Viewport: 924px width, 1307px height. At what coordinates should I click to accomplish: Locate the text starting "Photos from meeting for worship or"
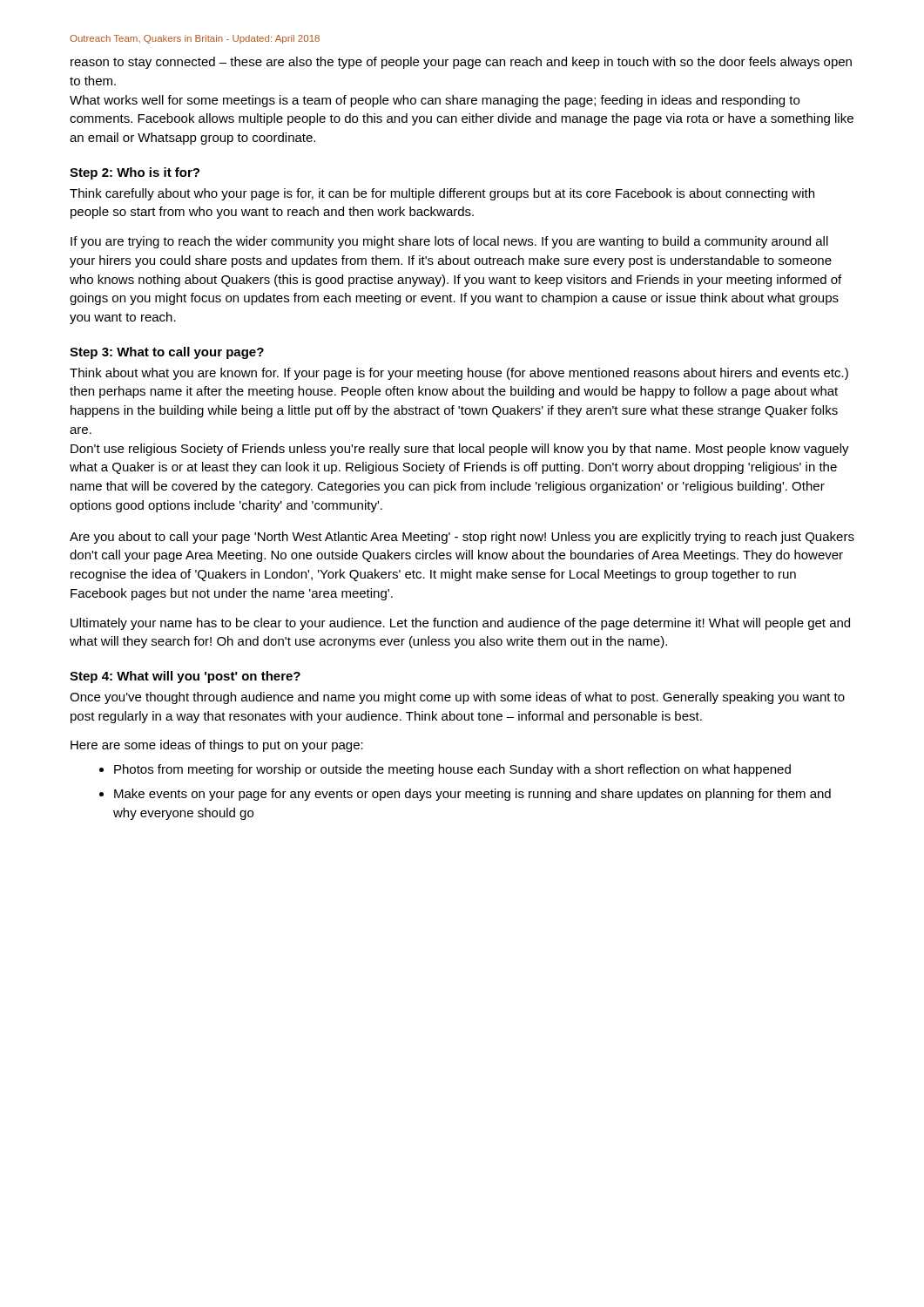click(452, 769)
